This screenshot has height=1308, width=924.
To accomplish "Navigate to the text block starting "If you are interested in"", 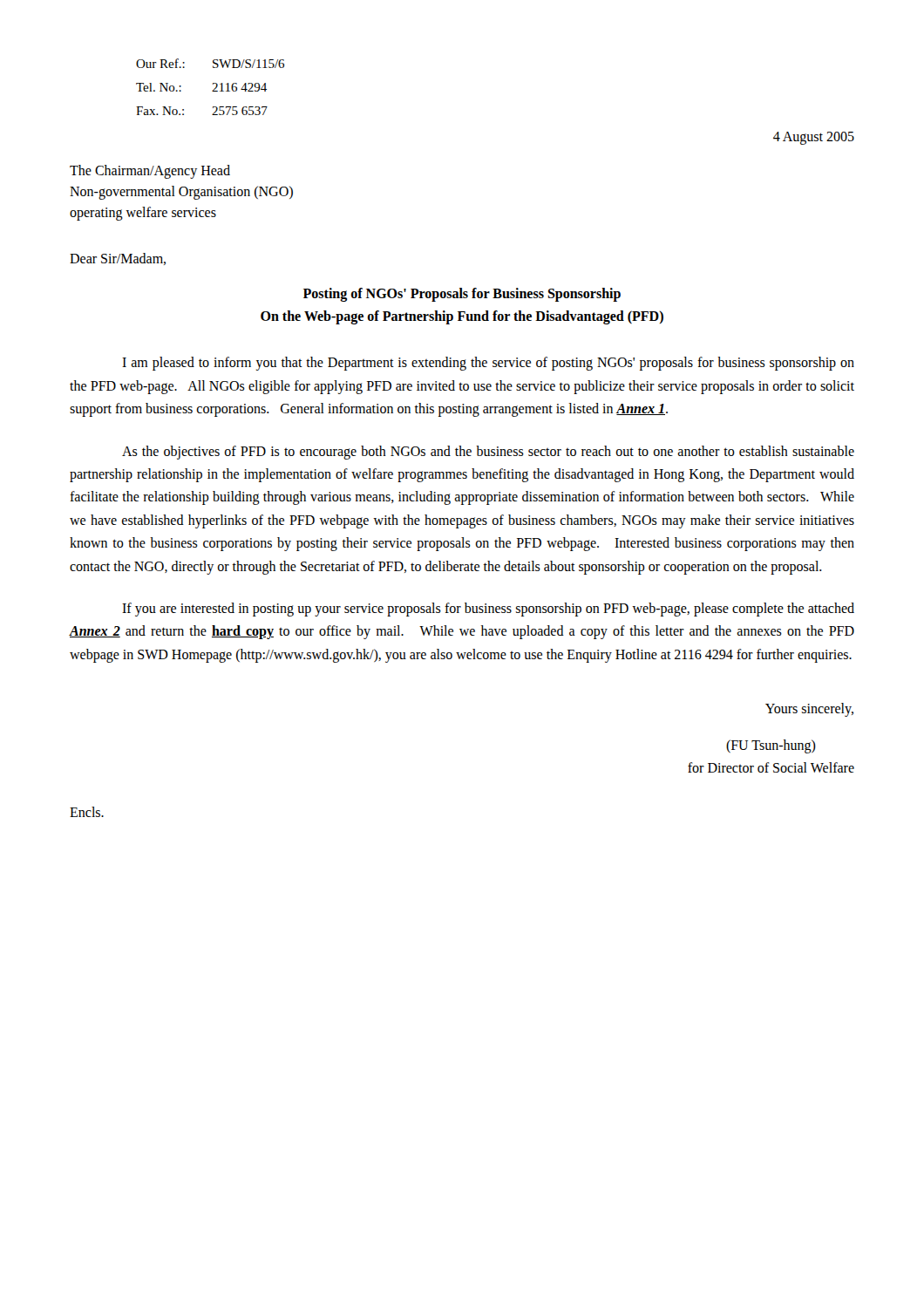I will tap(462, 631).
